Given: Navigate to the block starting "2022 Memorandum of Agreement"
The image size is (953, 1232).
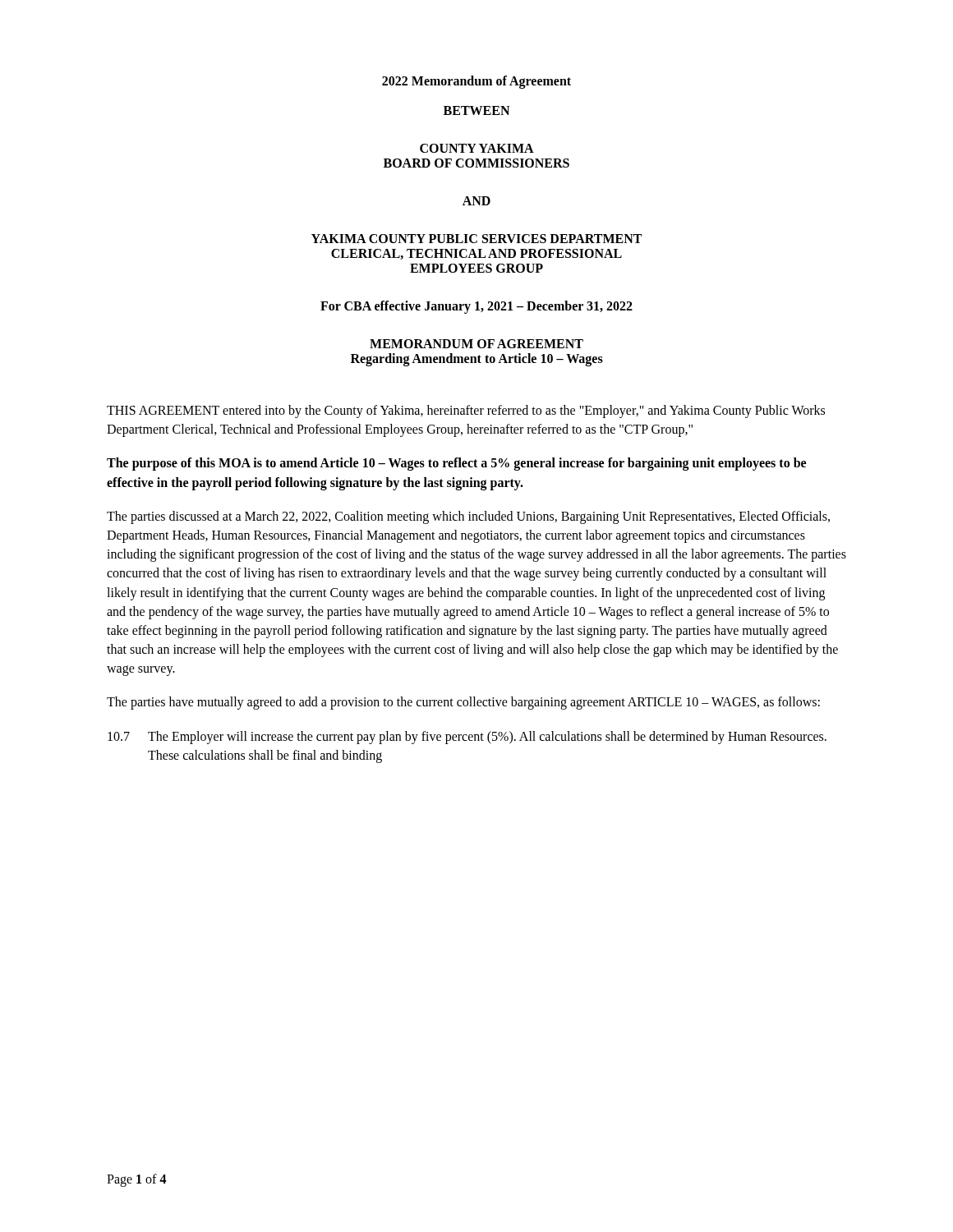Looking at the screenshot, I should [x=476, y=81].
